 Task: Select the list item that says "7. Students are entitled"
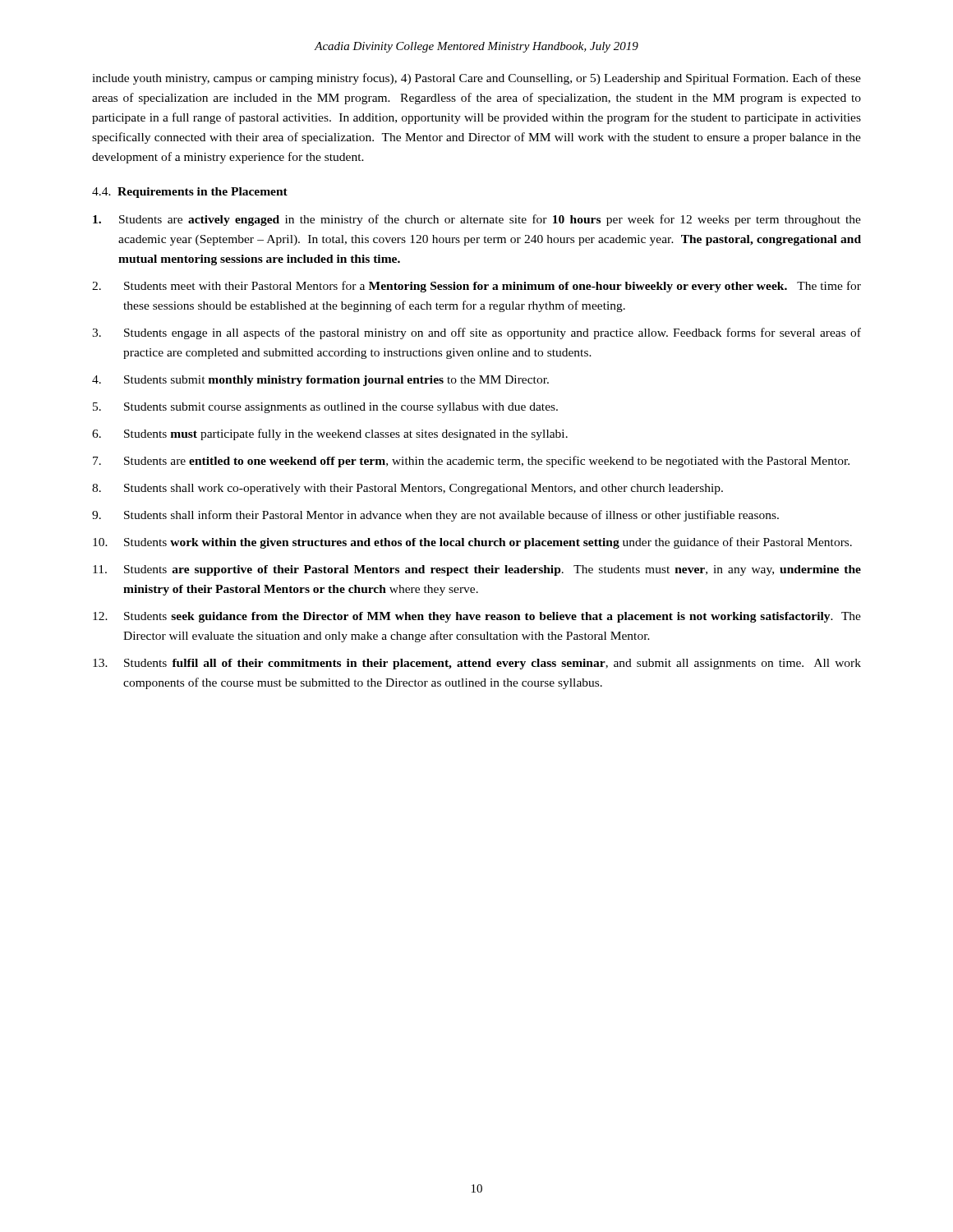click(x=476, y=461)
